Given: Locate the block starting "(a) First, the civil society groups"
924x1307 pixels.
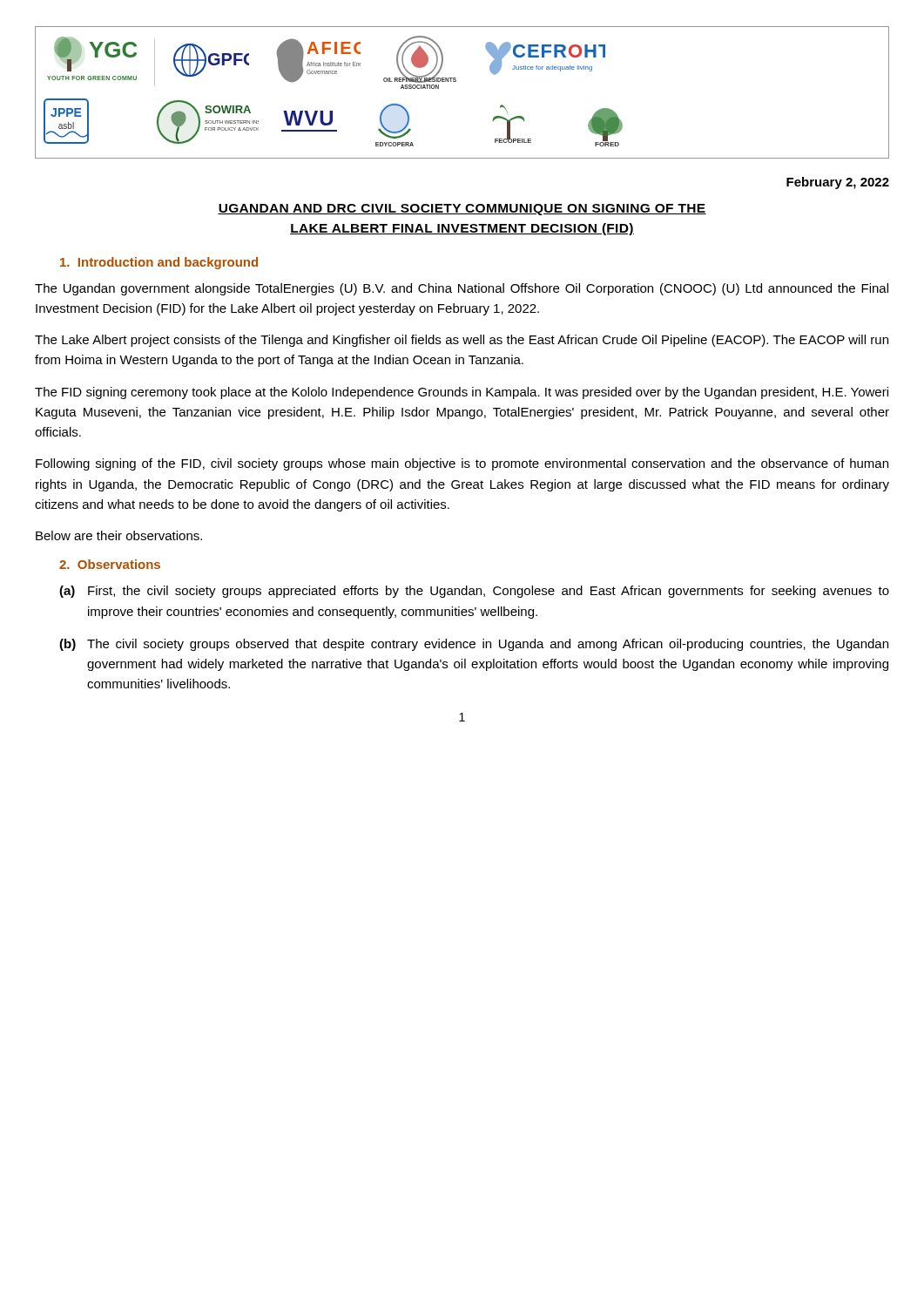Looking at the screenshot, I should tap(474, 601).
